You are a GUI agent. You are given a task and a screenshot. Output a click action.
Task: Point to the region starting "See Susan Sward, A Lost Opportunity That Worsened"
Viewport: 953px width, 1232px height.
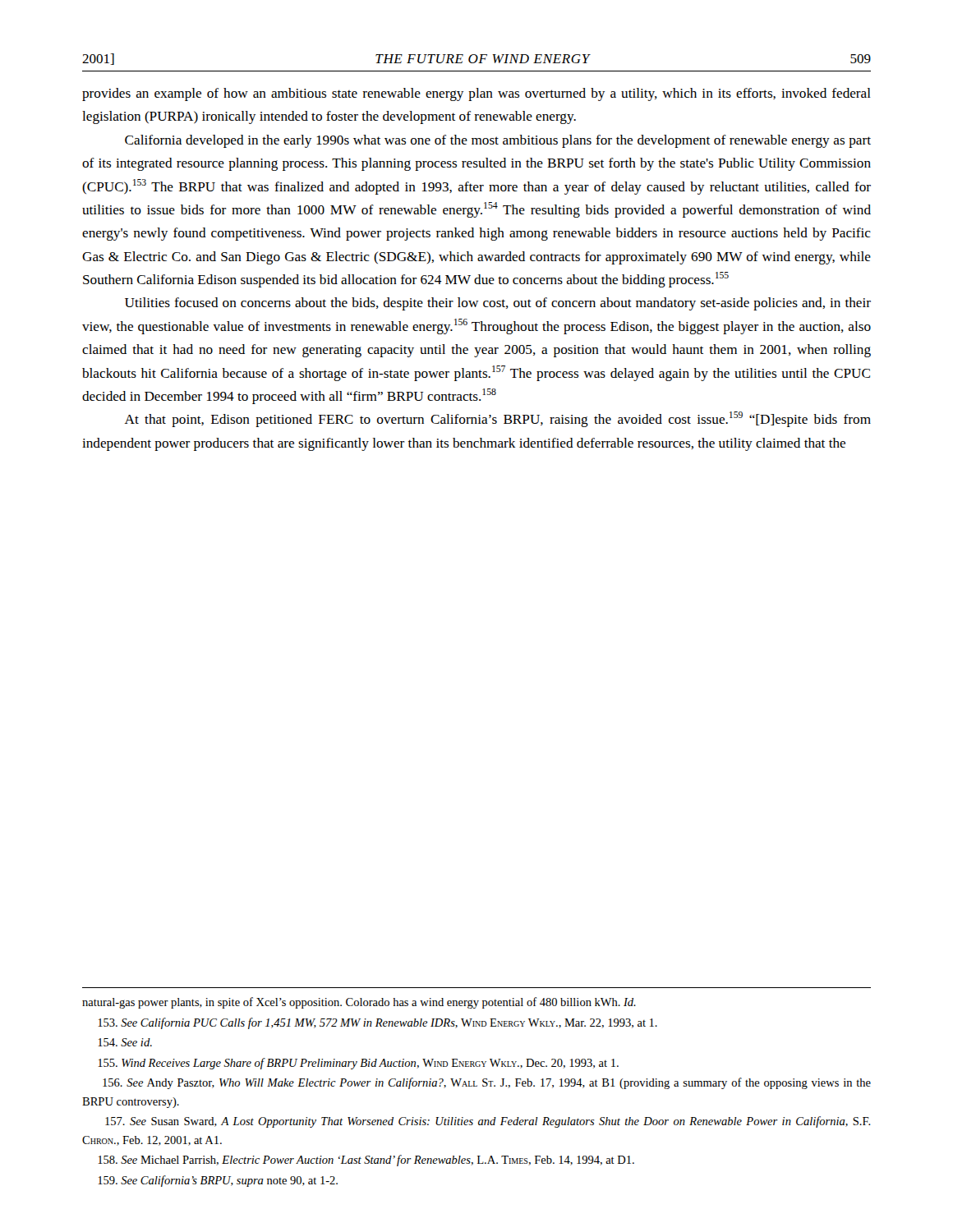pyautogui.click(x=476, y=1130)
